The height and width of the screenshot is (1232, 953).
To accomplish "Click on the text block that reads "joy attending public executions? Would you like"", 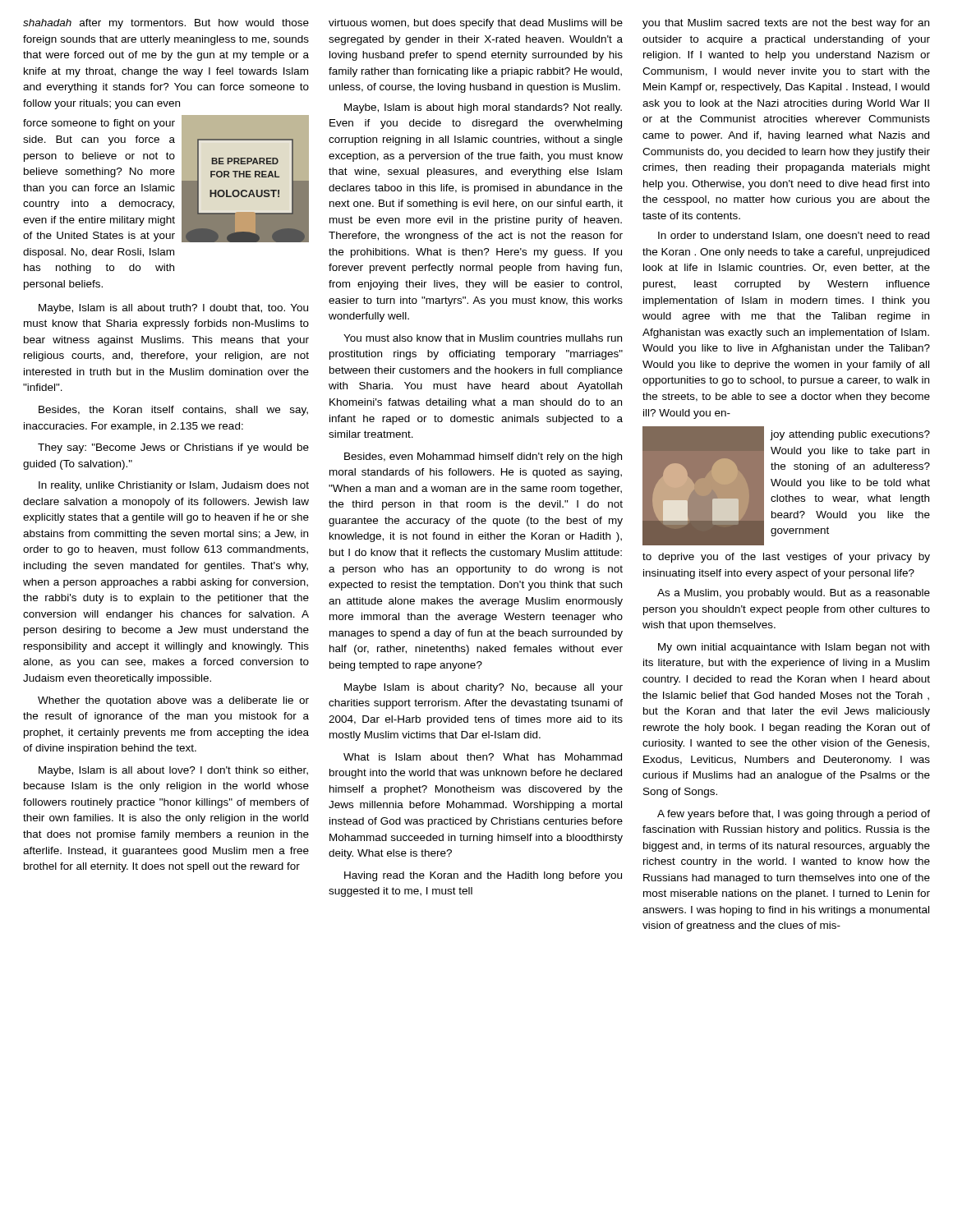I will [x=850, y=483].
